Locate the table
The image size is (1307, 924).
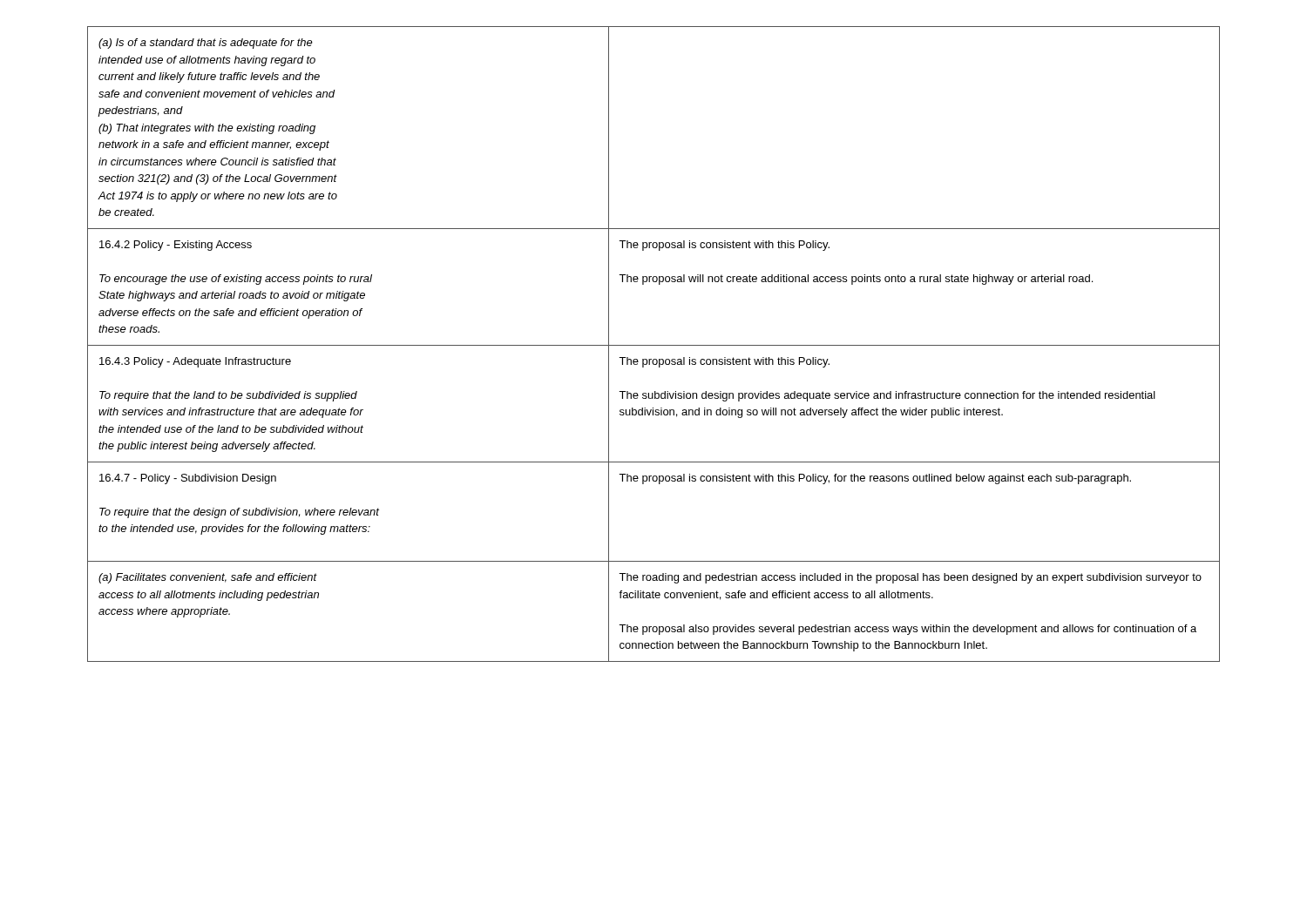click(x=654, y=344)
